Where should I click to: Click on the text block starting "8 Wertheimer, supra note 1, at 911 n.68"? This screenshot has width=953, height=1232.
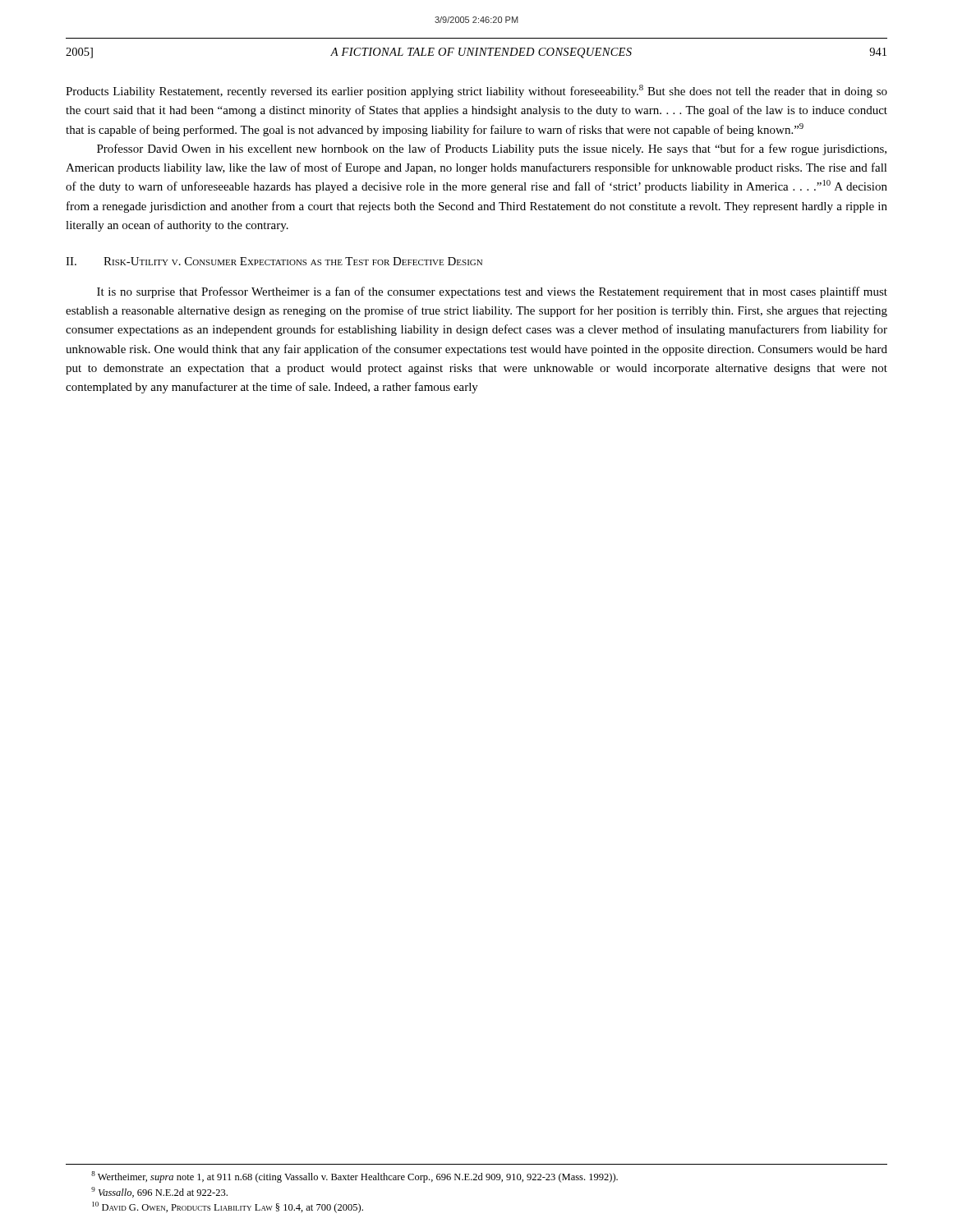click(x=355, y=1176)
